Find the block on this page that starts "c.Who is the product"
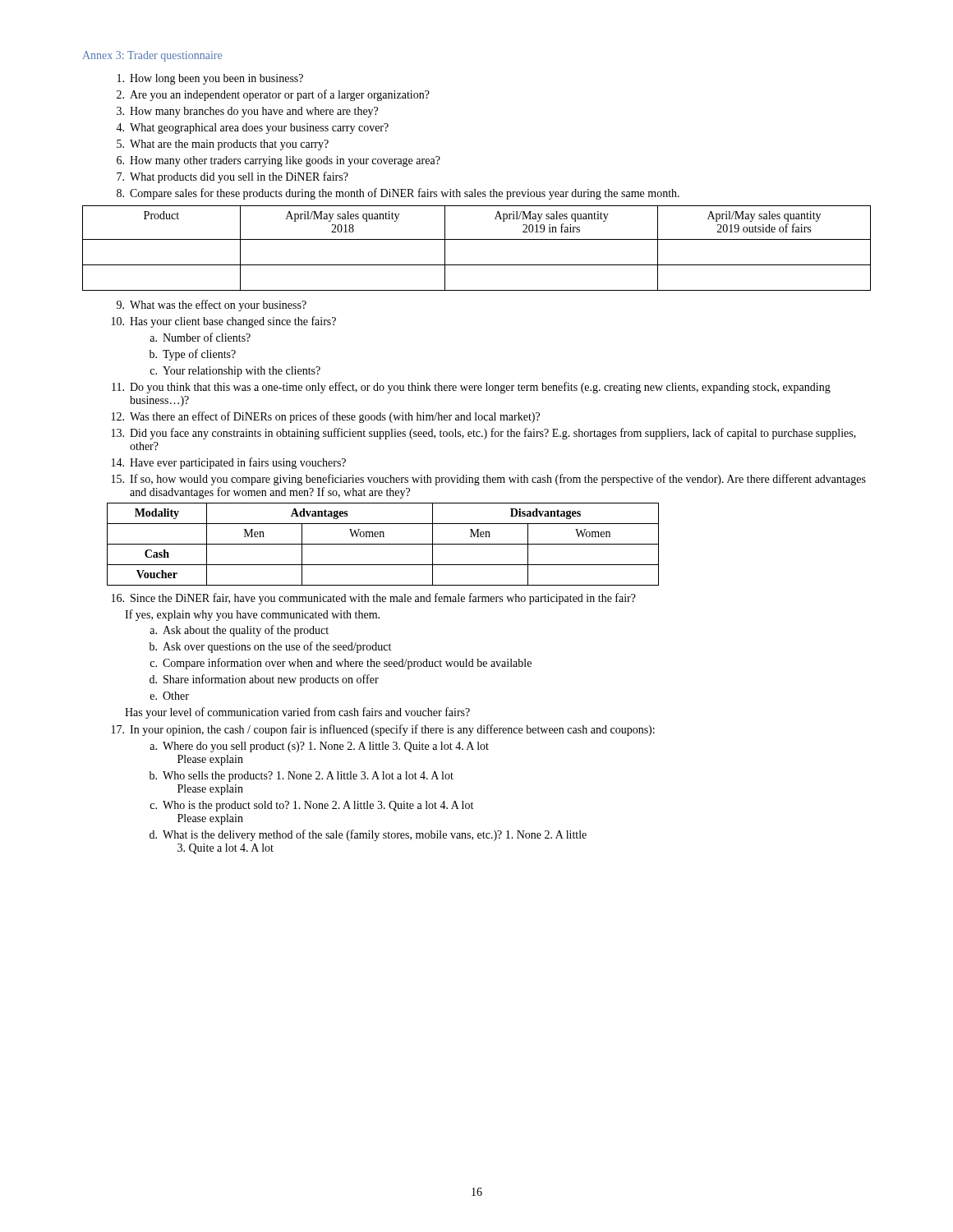This screenshot has height=1232, width=953. [311, 806]
